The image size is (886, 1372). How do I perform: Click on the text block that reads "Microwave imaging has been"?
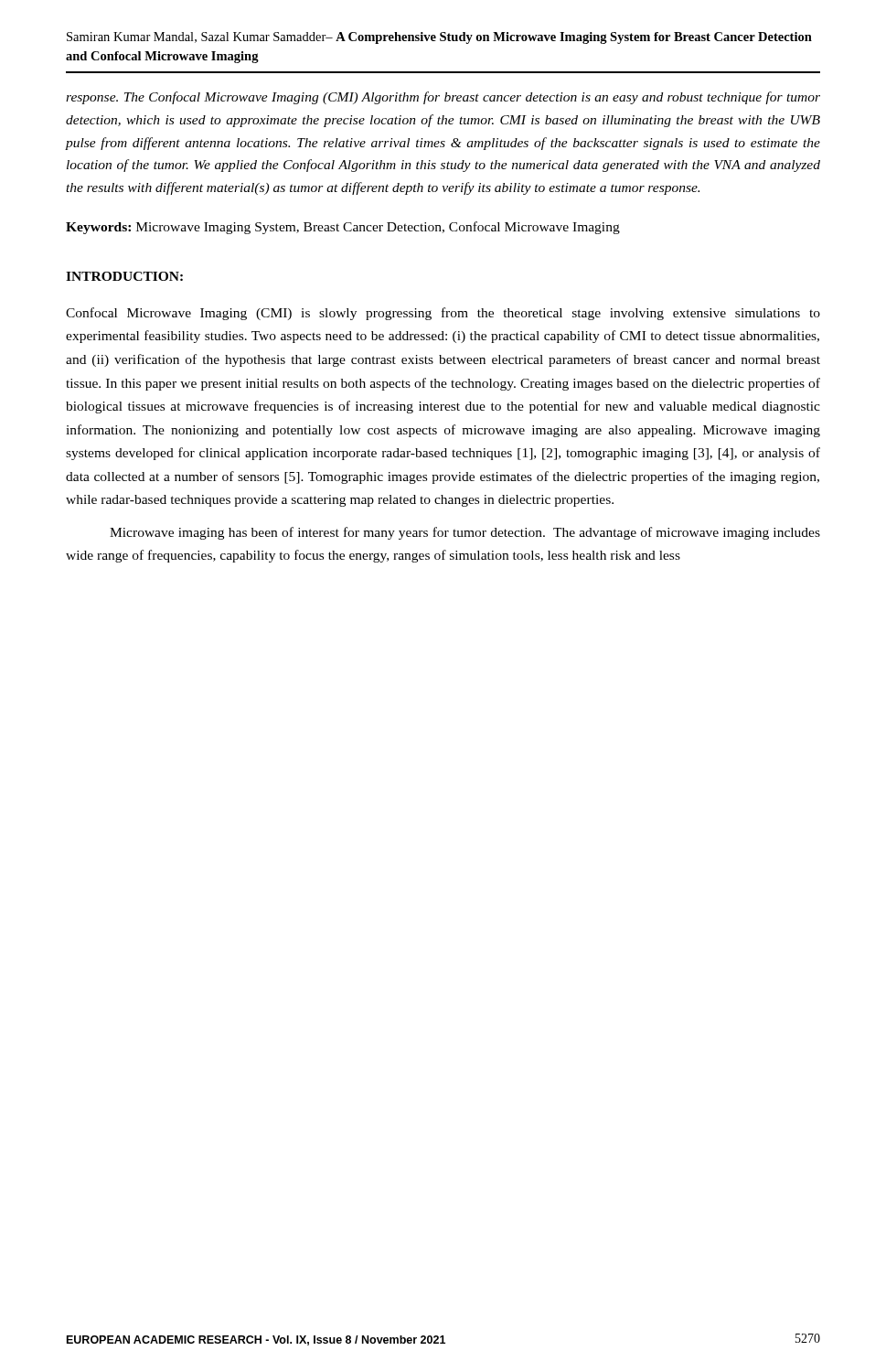pos(443,543)
